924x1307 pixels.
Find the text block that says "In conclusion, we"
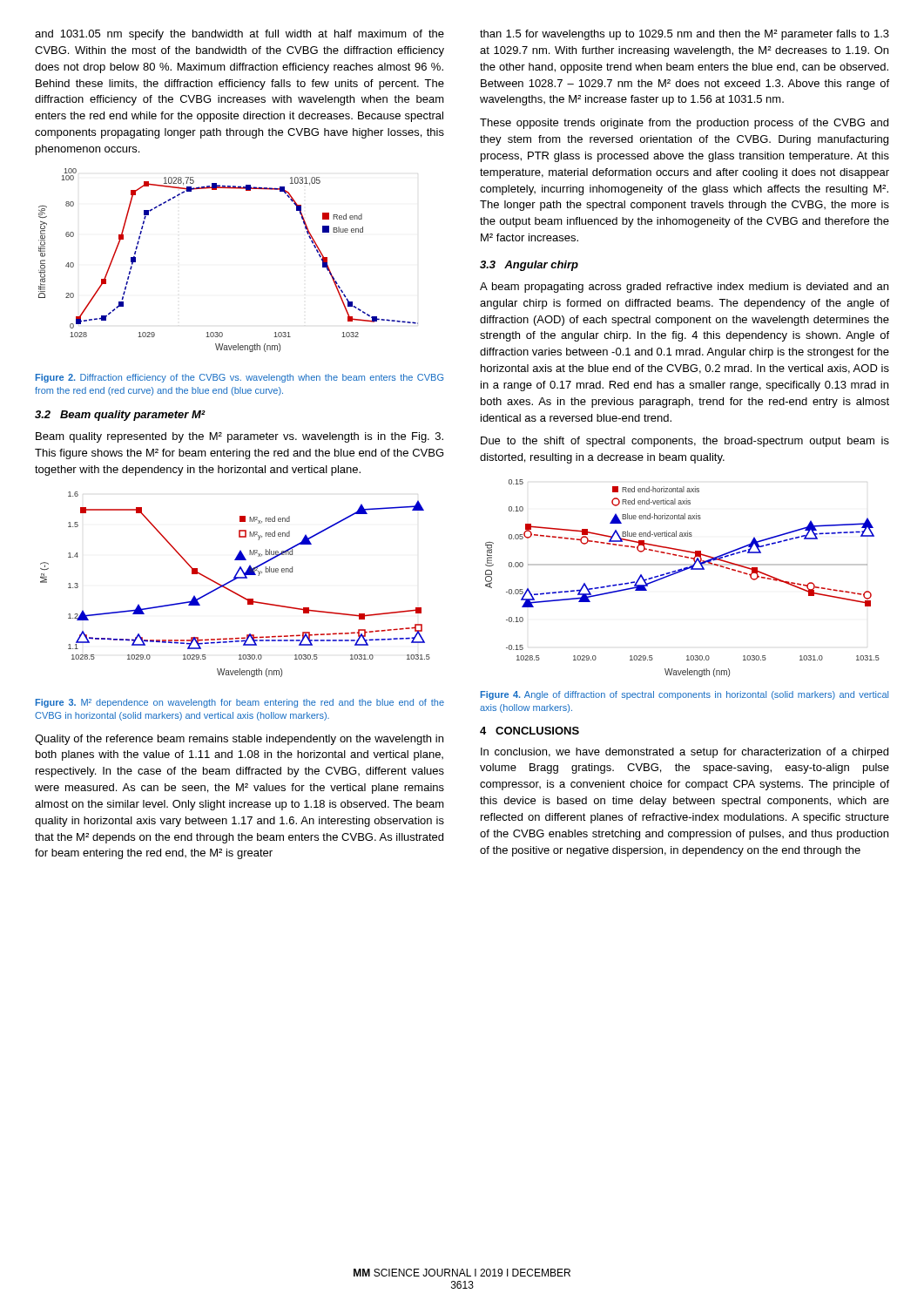click(684, 801)
